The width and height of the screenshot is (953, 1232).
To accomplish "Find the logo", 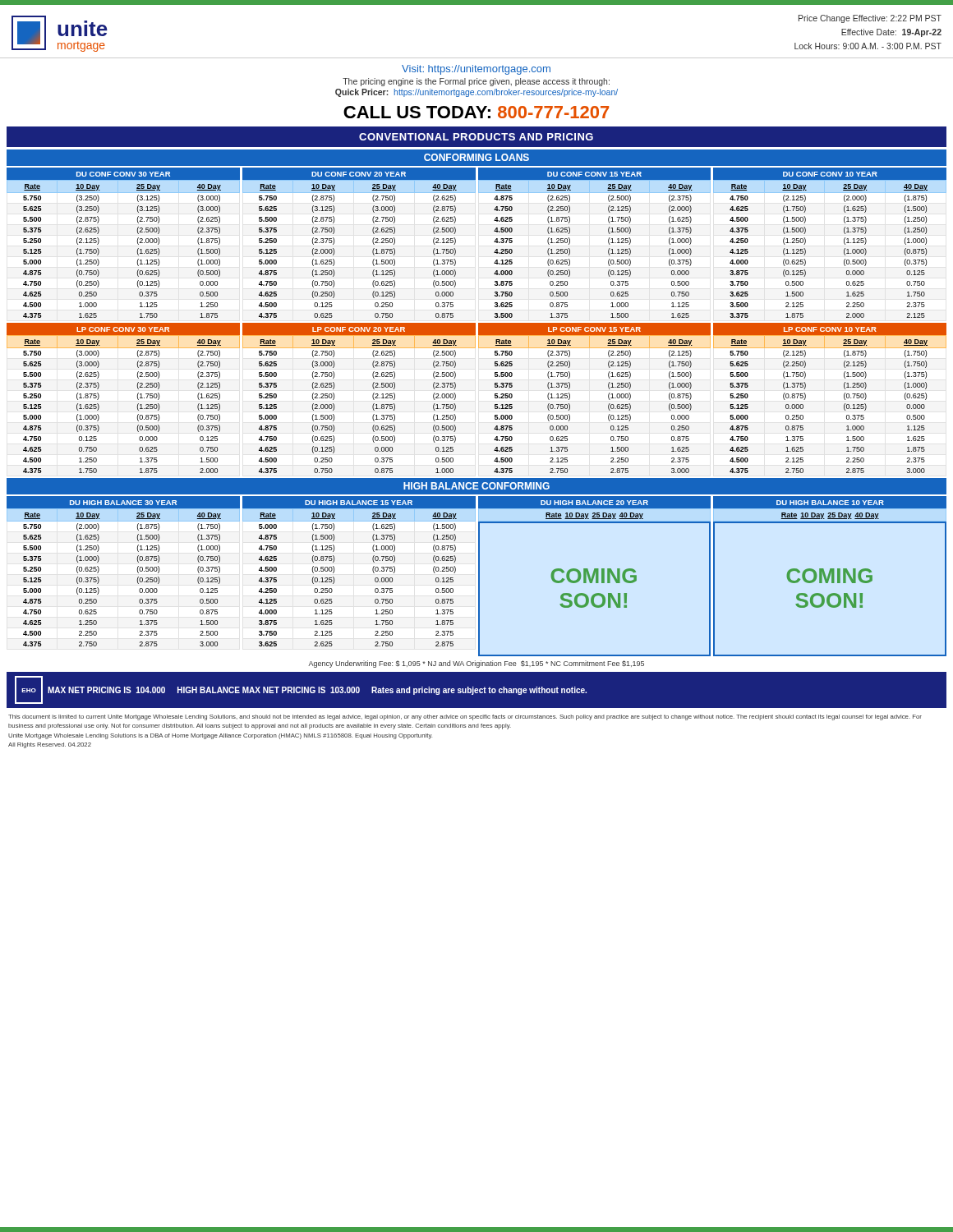I will tap(106, 33).
